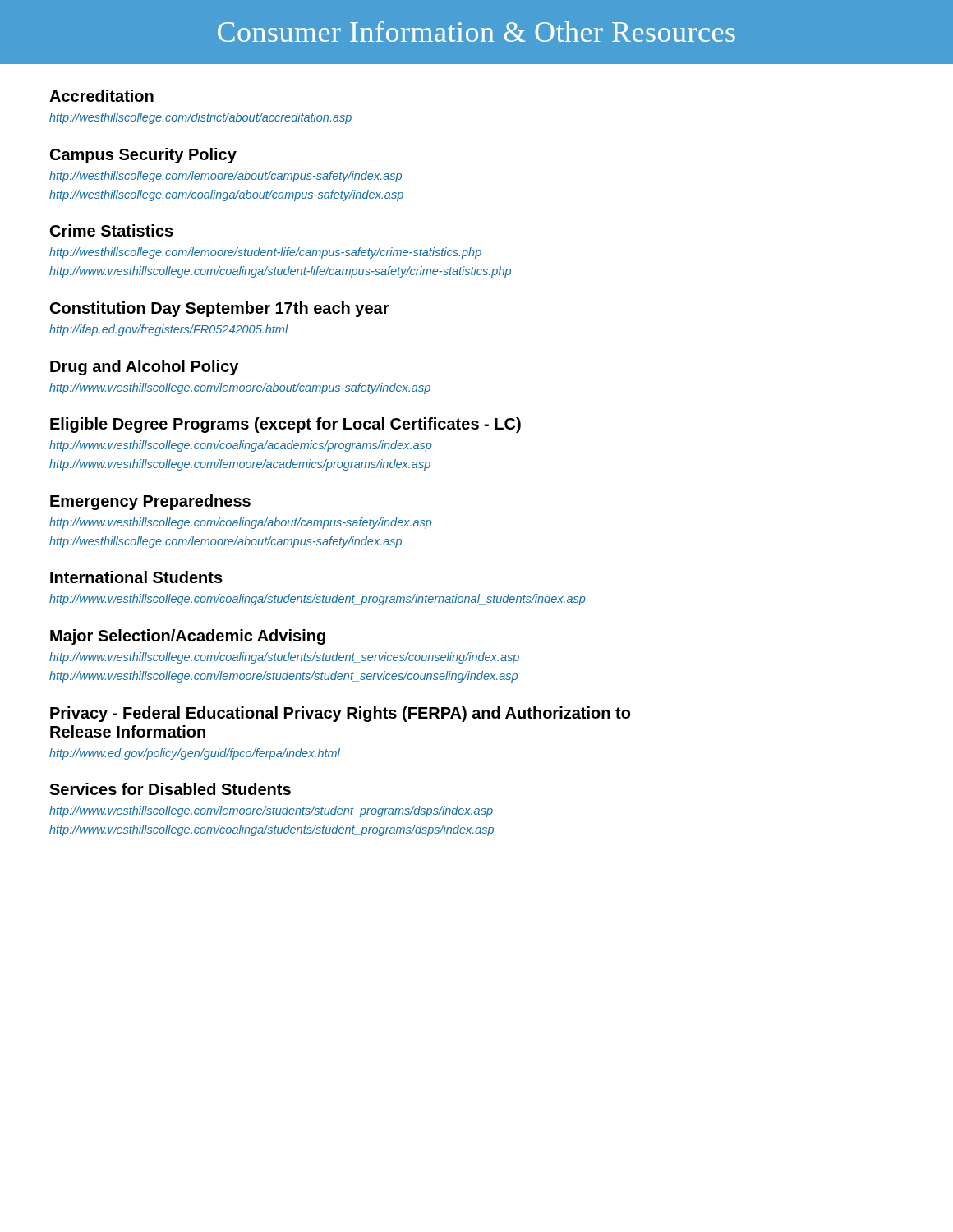Navigate to the passage starting "http://westhillscollege.com/lemoore/student-life/campus-safety/crime-statistics.php http://www.westhillscollege.com/coalinga/student-life/campus-safety/crime-statistics.php"

[x=476, y=262]
